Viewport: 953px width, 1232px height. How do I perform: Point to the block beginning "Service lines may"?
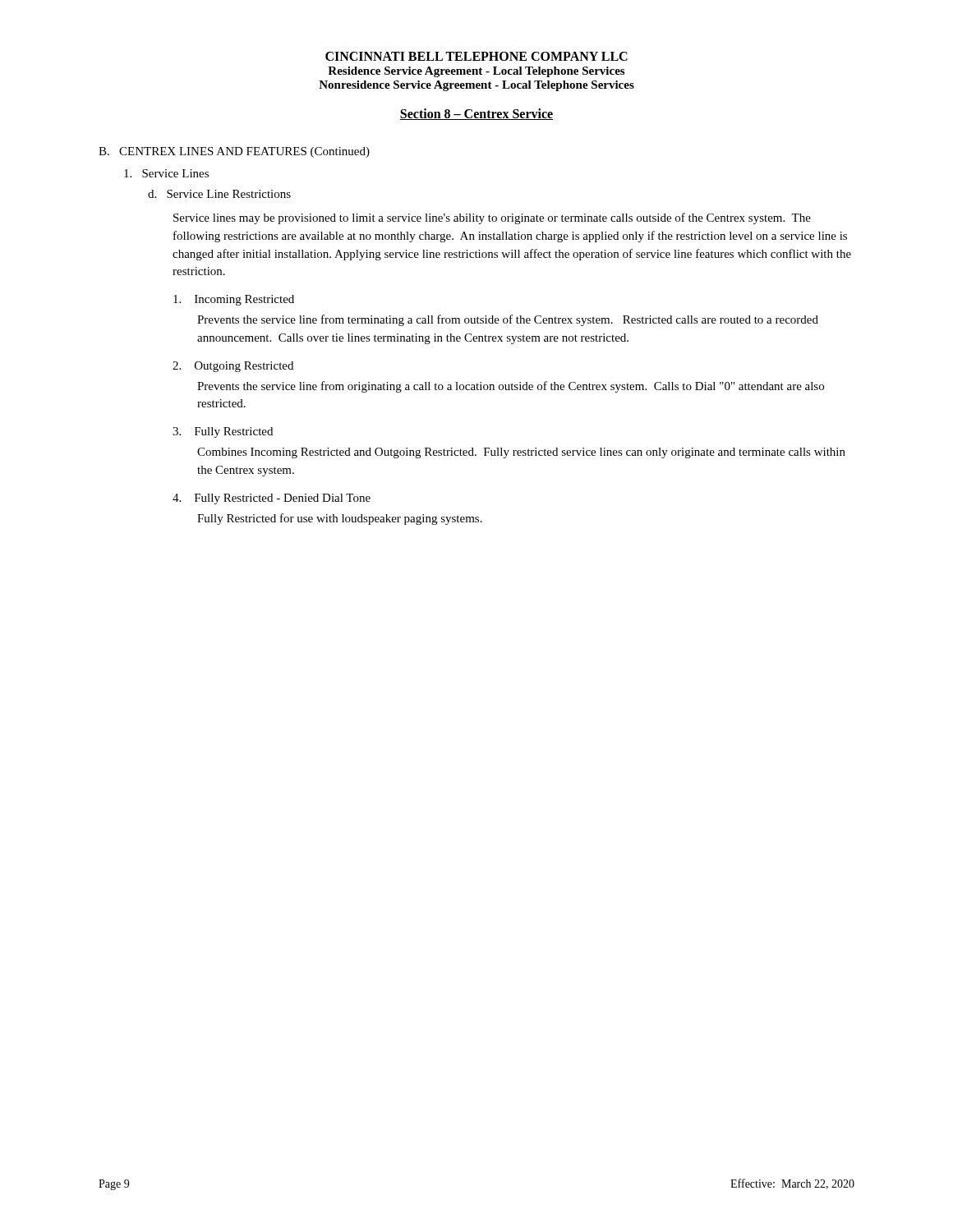click(x=512, y=244)
